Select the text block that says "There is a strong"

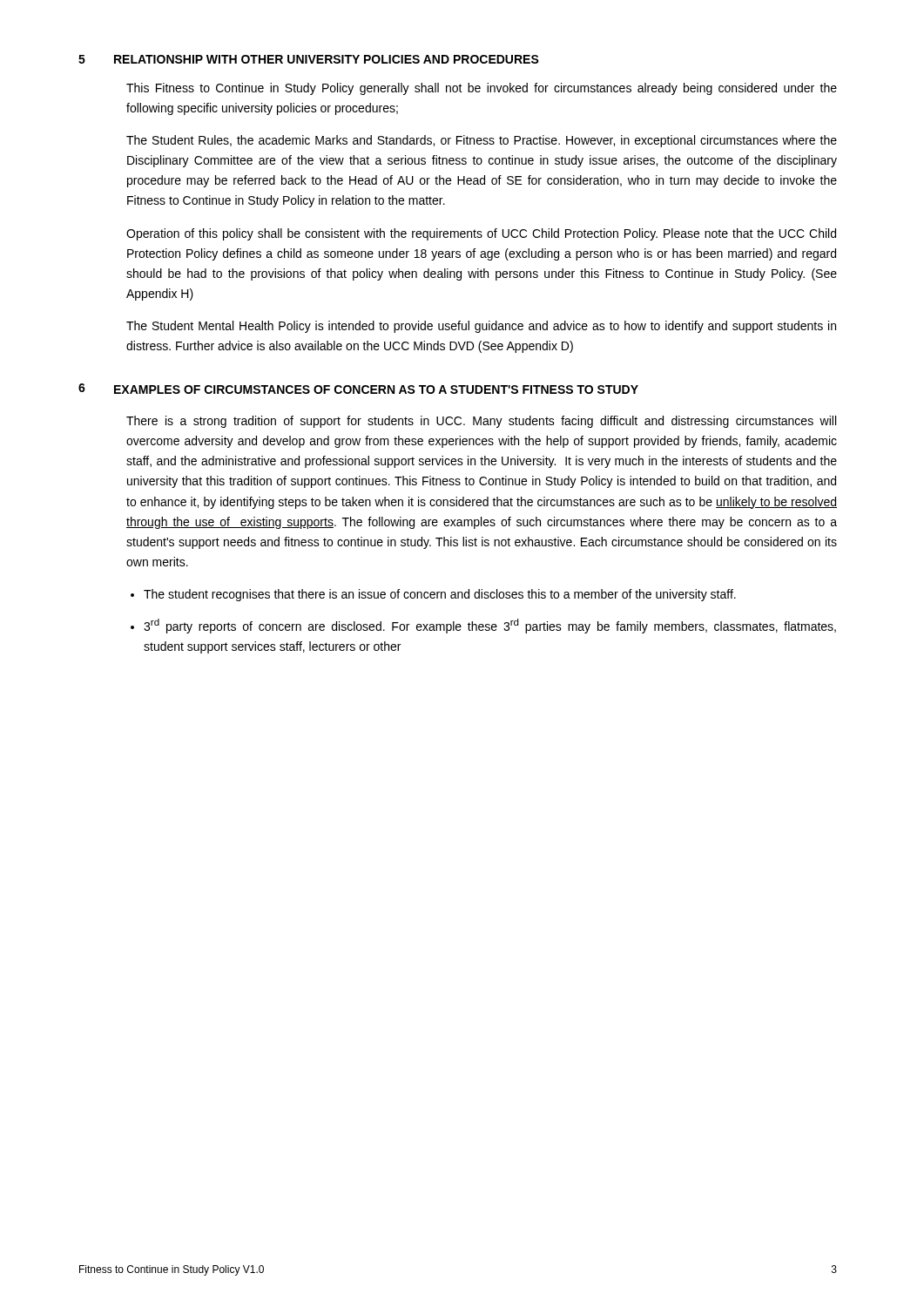click(x=482, y=492)
